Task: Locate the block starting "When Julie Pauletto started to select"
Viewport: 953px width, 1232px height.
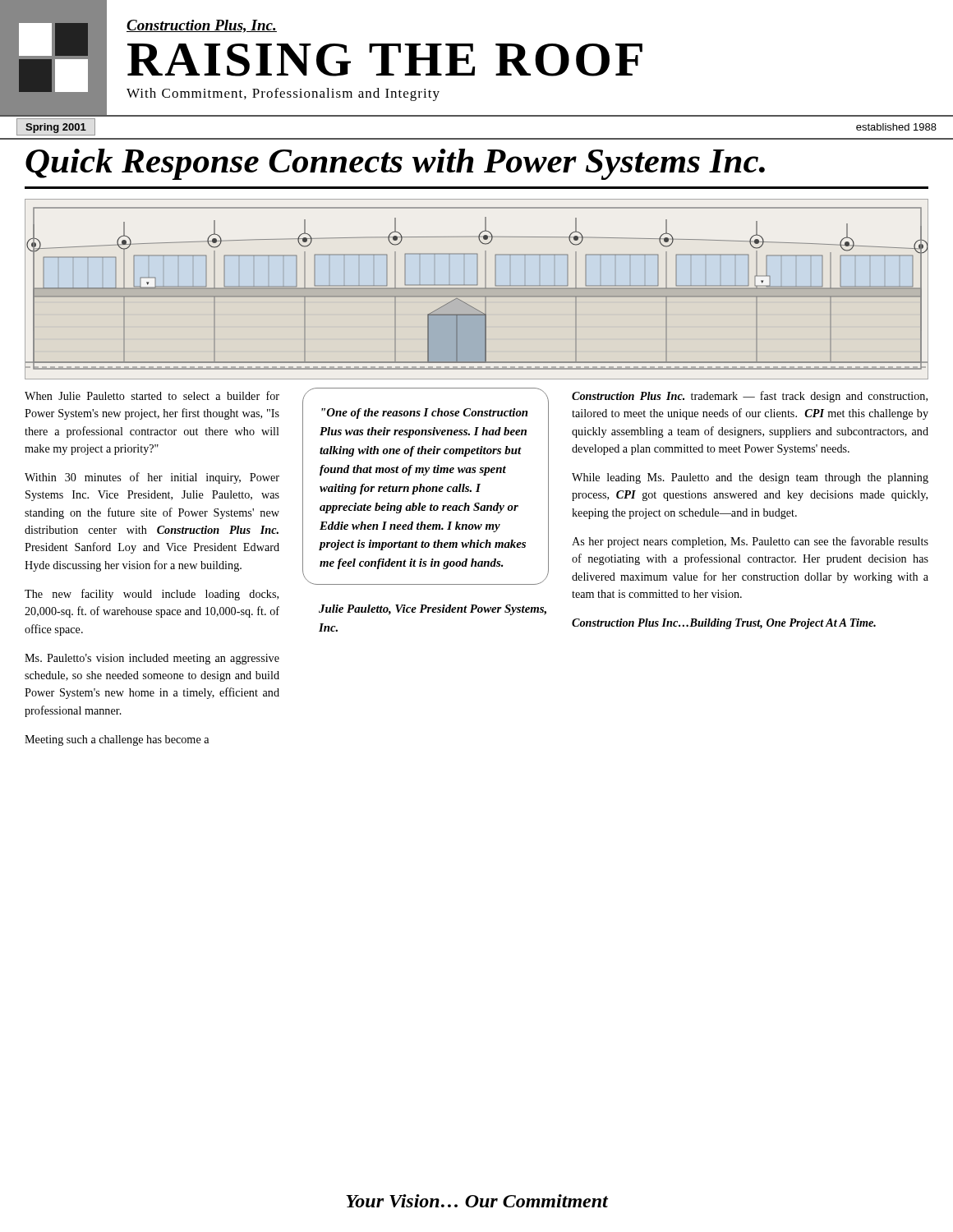Action: tap(152, 568)
